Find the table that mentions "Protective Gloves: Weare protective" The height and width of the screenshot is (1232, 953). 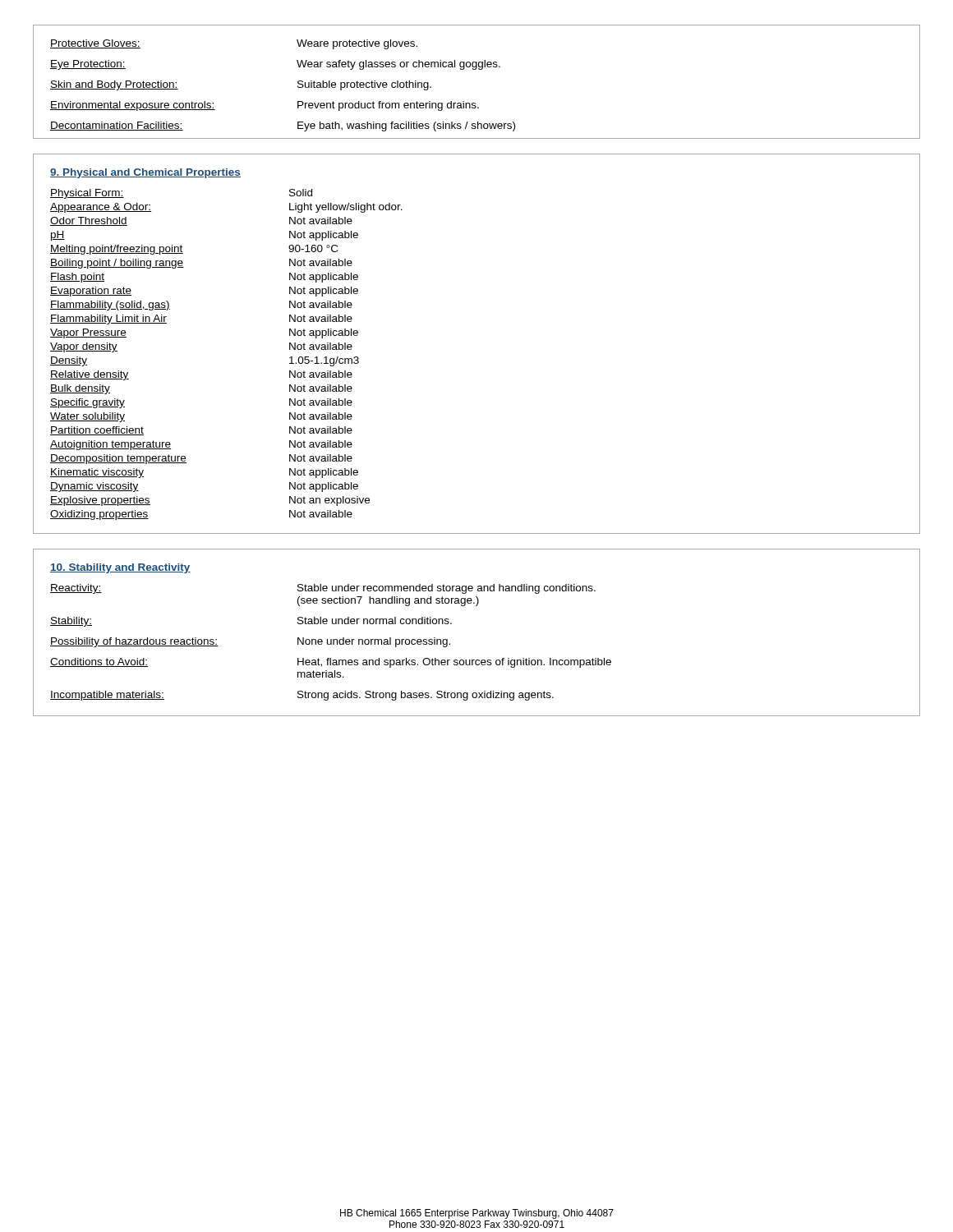point(476,84)
